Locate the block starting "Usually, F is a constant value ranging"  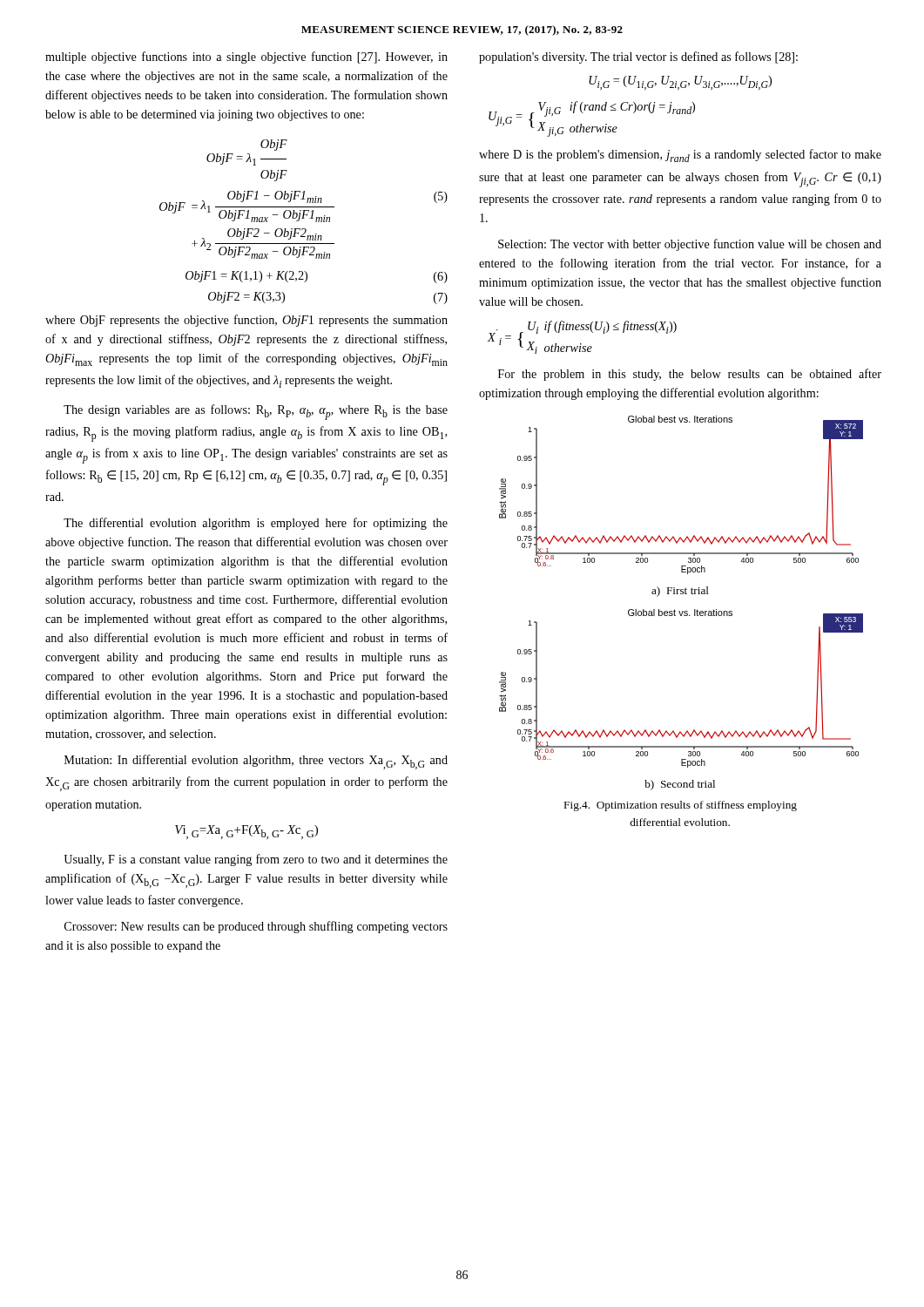[246, 879]
